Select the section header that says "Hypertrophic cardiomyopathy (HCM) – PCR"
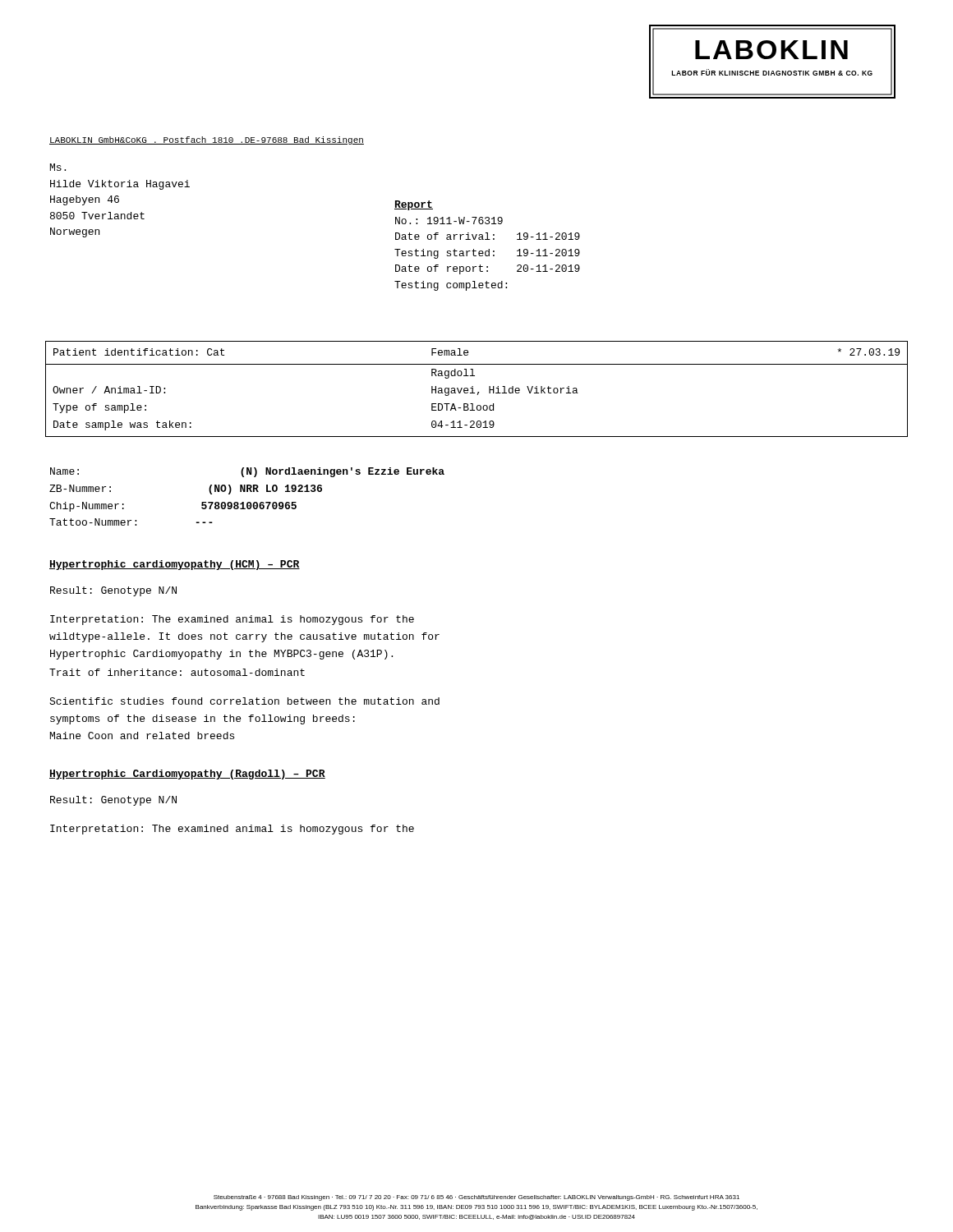This screenshot has width=953, height=1232. tap(174, 565)
